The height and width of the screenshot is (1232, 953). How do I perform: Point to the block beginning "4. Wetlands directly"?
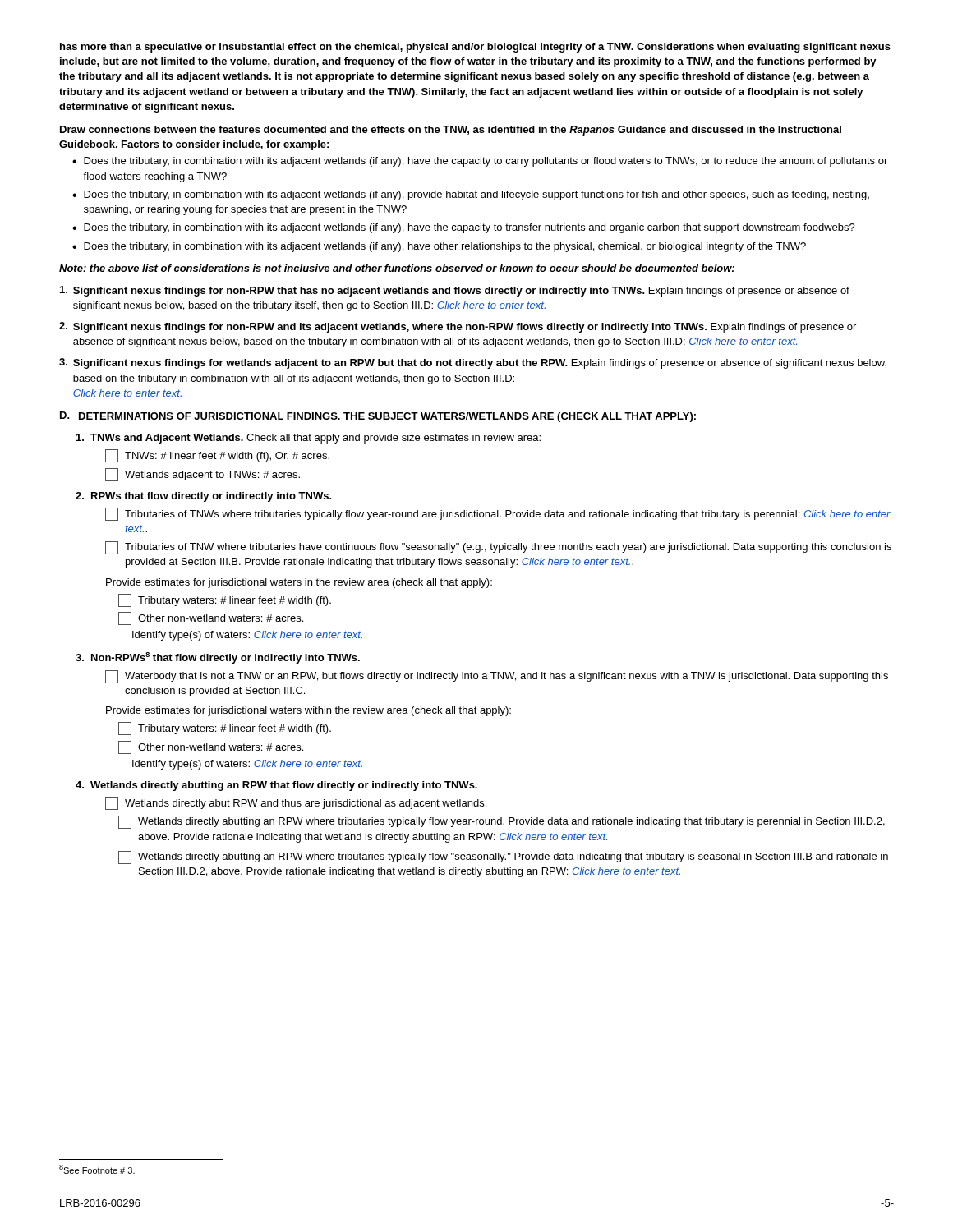pos(277,785)
